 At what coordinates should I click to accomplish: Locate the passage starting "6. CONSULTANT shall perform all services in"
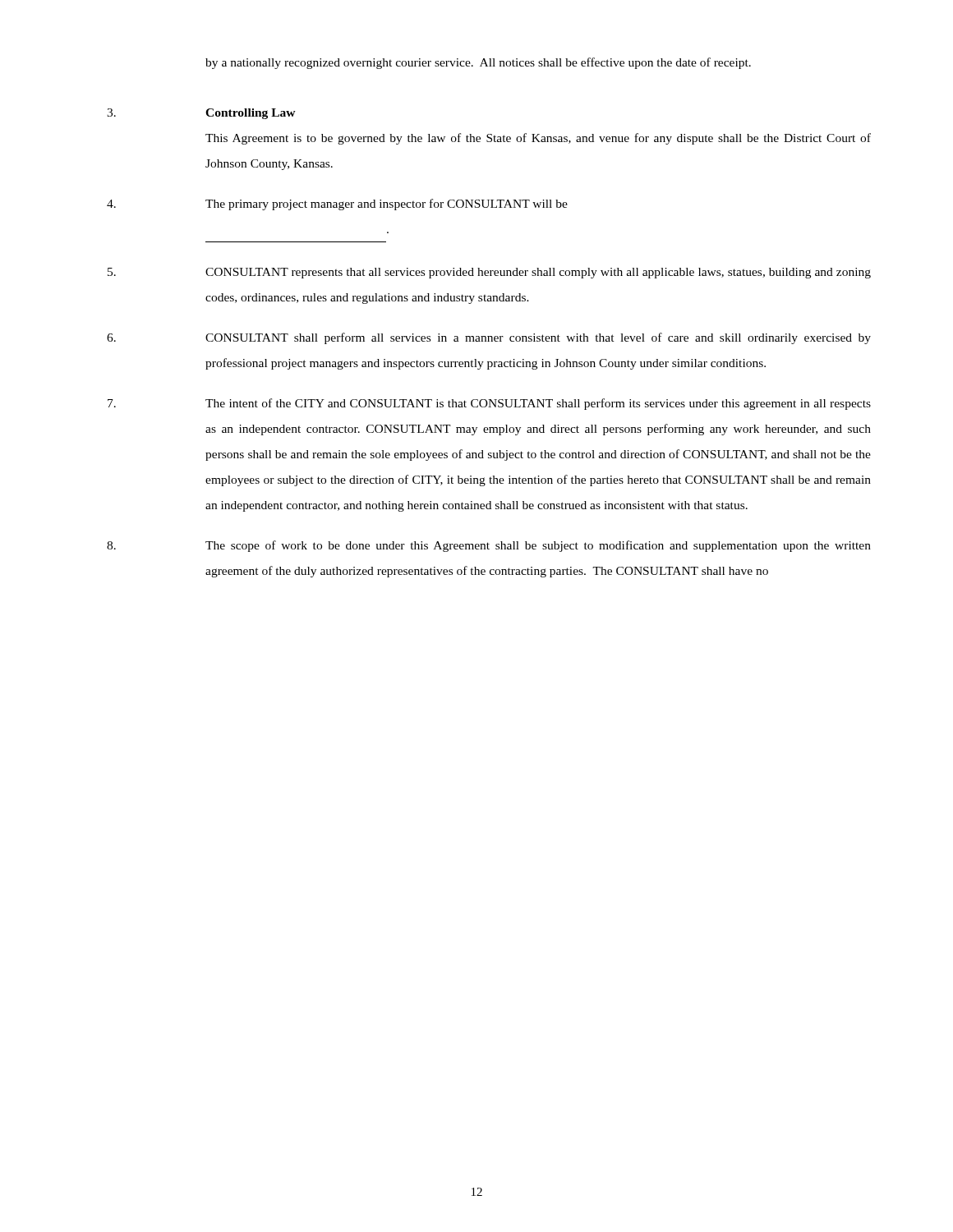(x=489, y=350)
